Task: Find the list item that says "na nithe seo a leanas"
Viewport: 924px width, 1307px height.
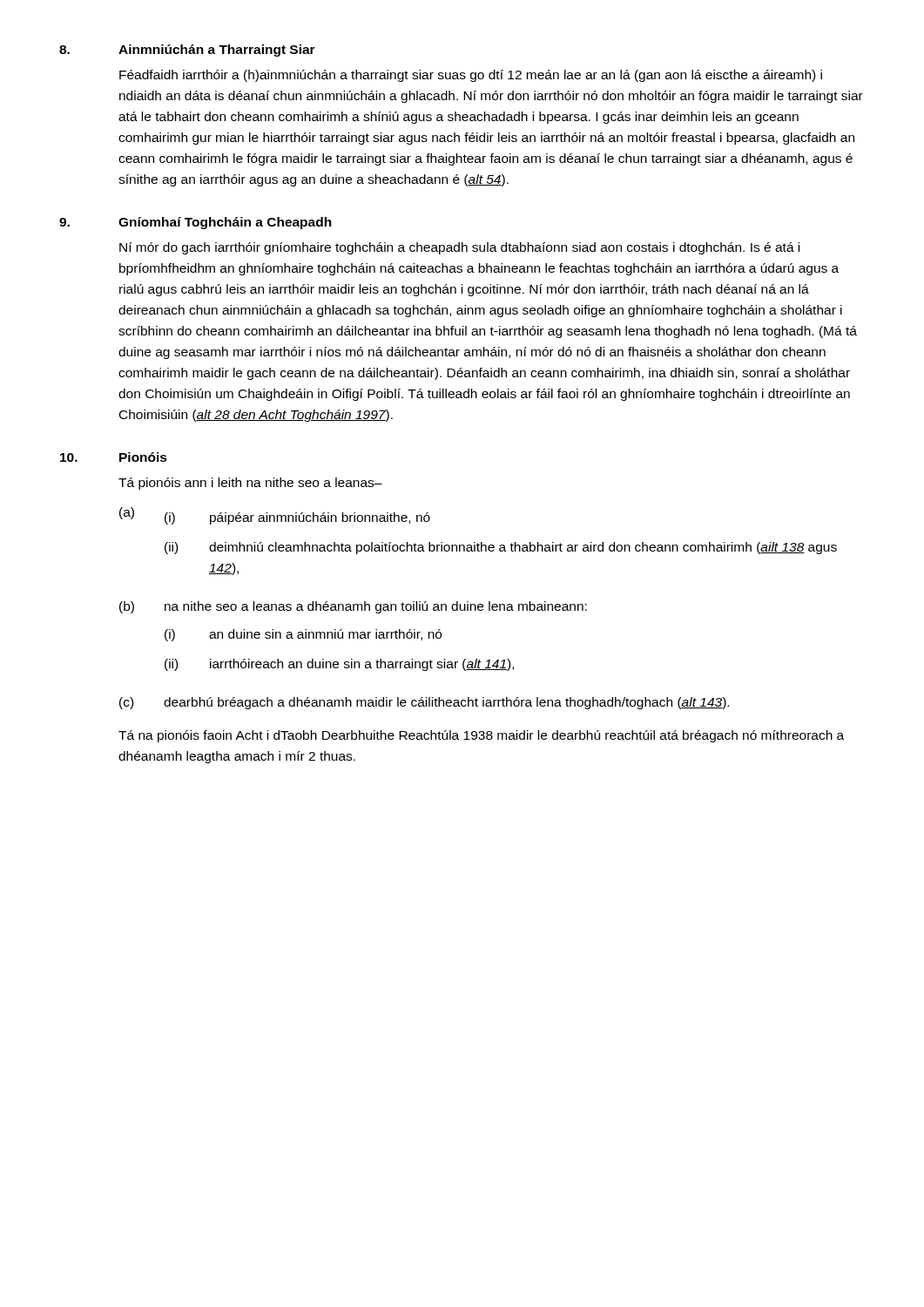Action: click(376, 606)
